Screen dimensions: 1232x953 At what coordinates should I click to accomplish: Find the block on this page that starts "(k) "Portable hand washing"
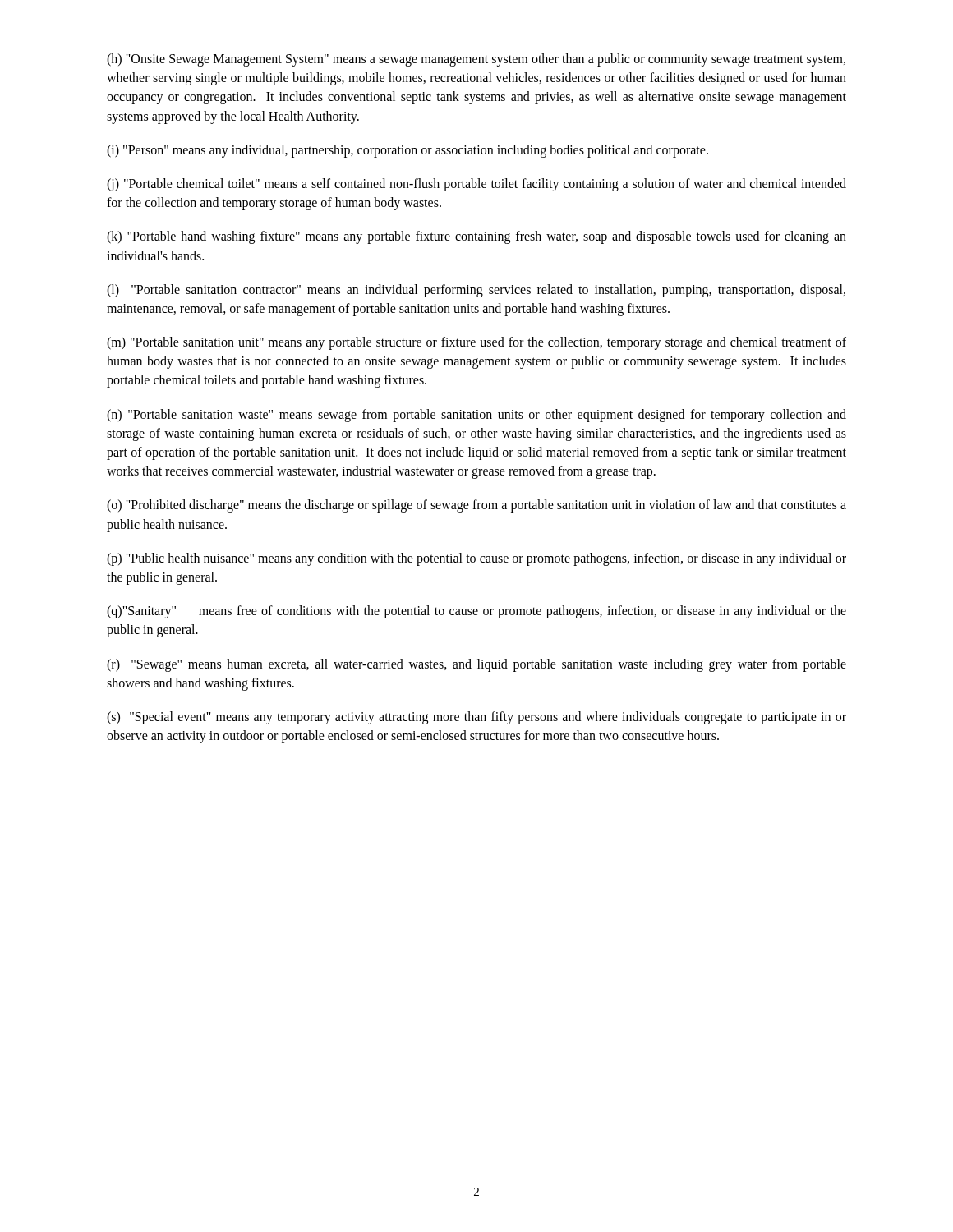coord(476,246)
